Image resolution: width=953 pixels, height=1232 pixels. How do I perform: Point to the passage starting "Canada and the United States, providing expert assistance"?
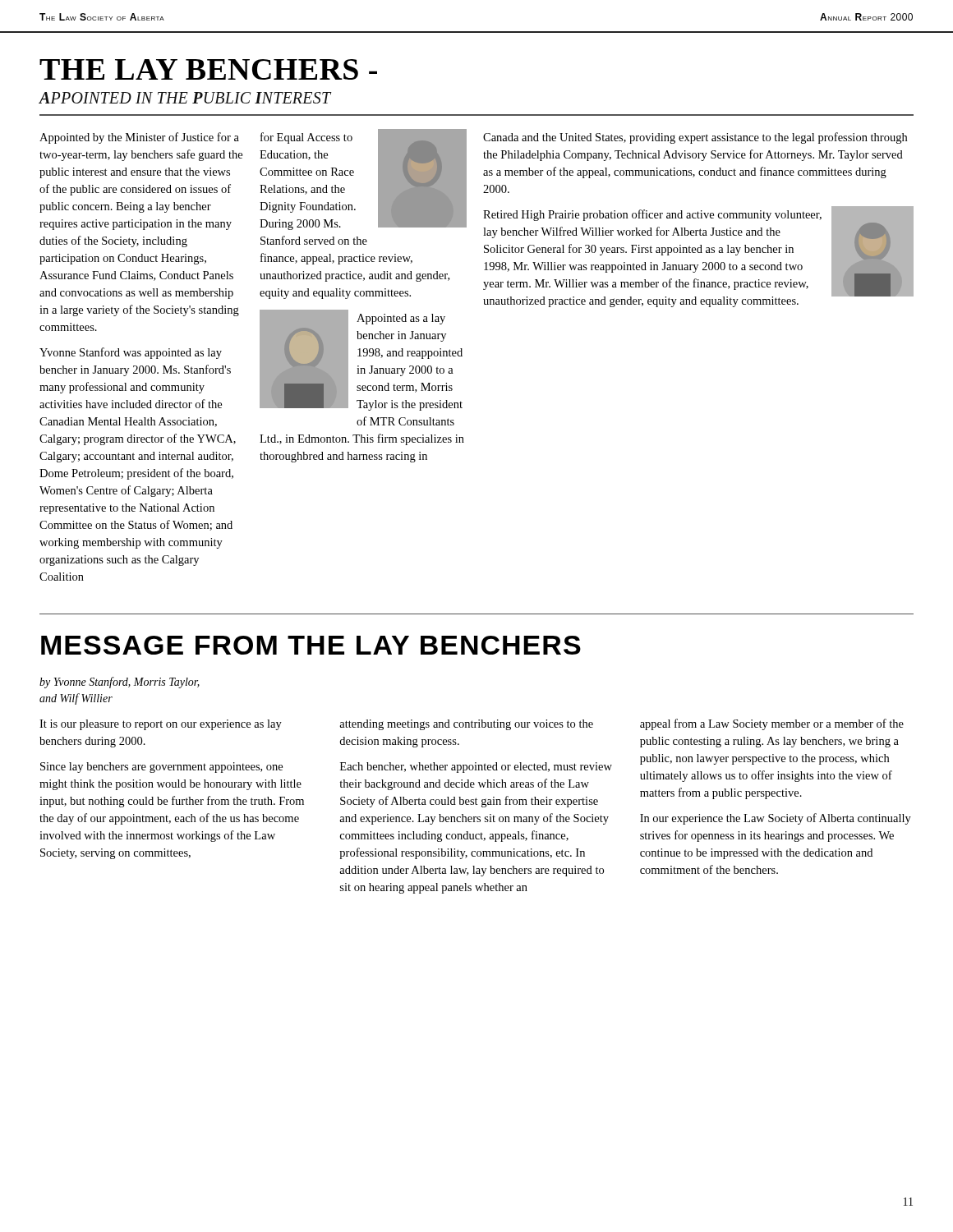(x=698, y=163)
